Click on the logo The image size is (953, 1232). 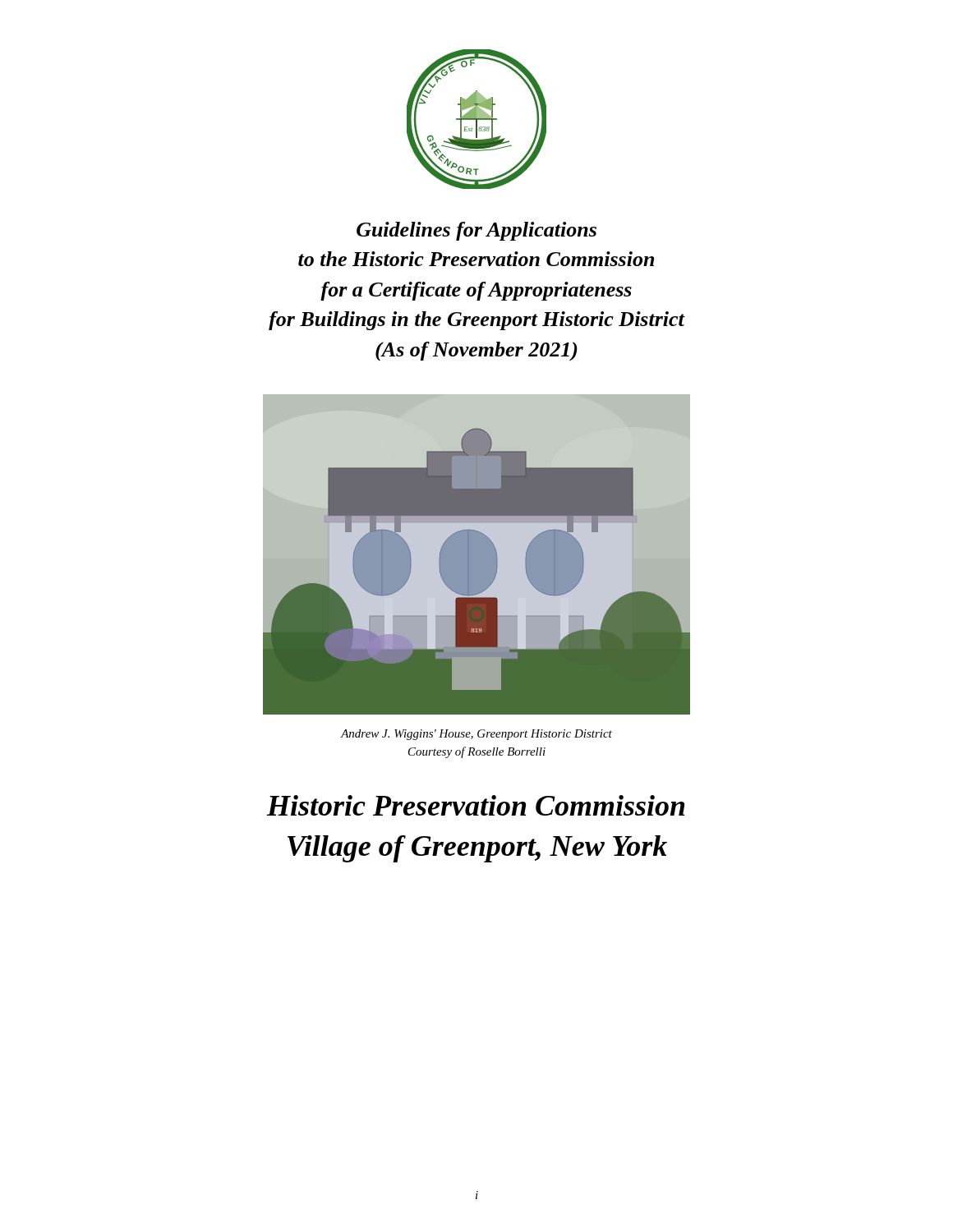point(476,119)
